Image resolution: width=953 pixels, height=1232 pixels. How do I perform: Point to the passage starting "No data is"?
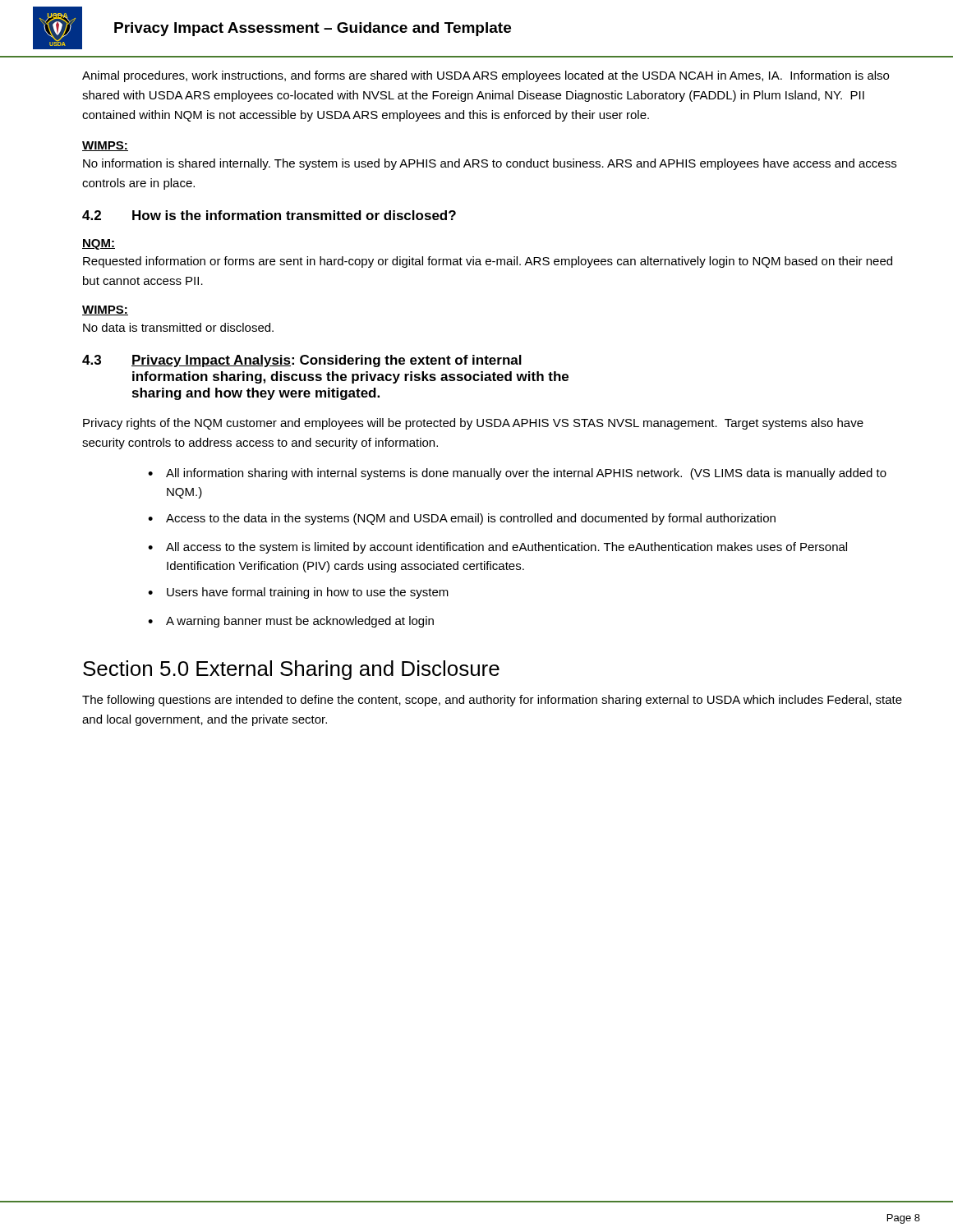(x=178, y=327)
